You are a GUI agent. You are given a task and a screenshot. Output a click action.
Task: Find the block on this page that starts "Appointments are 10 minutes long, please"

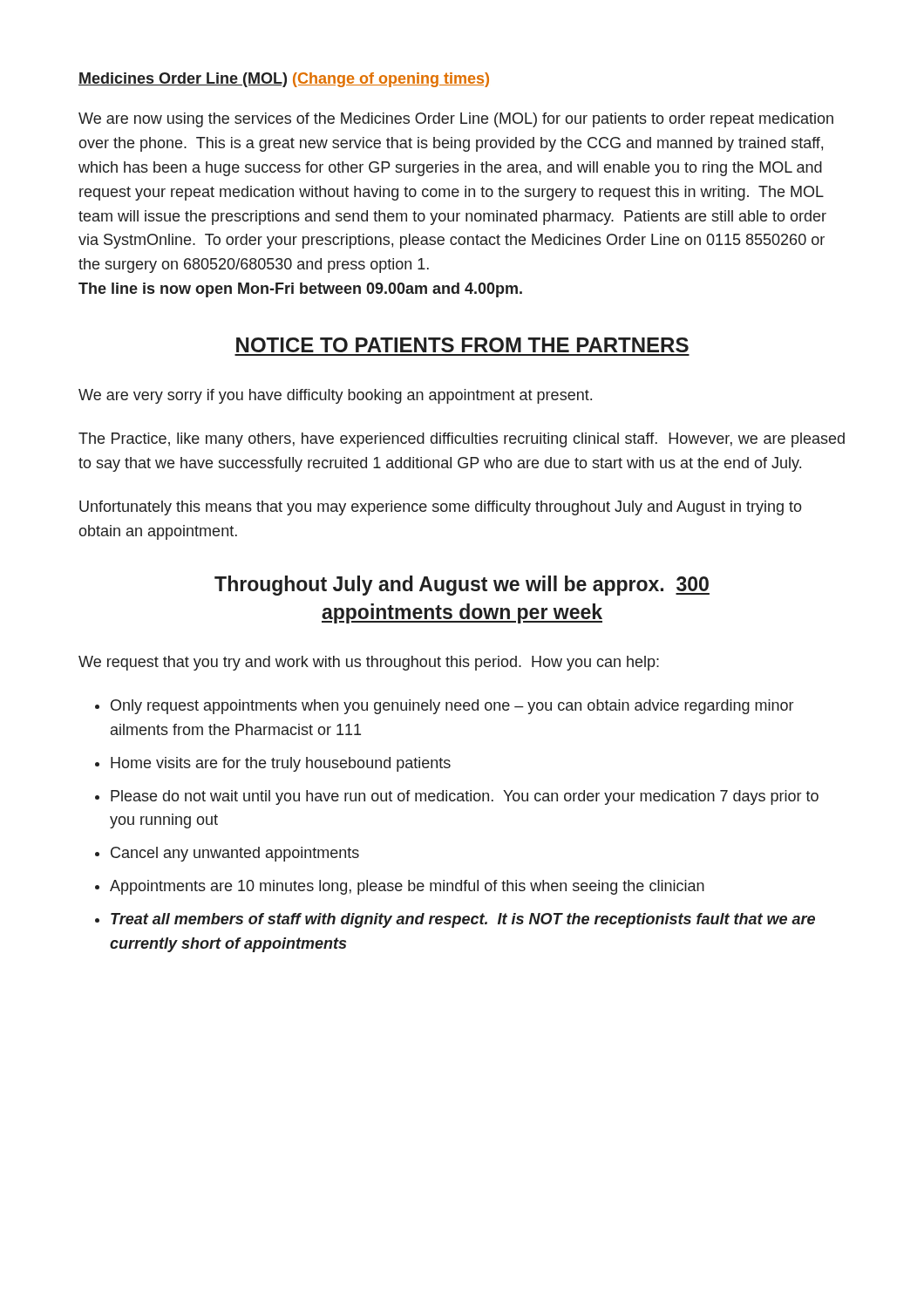[407, 886]
